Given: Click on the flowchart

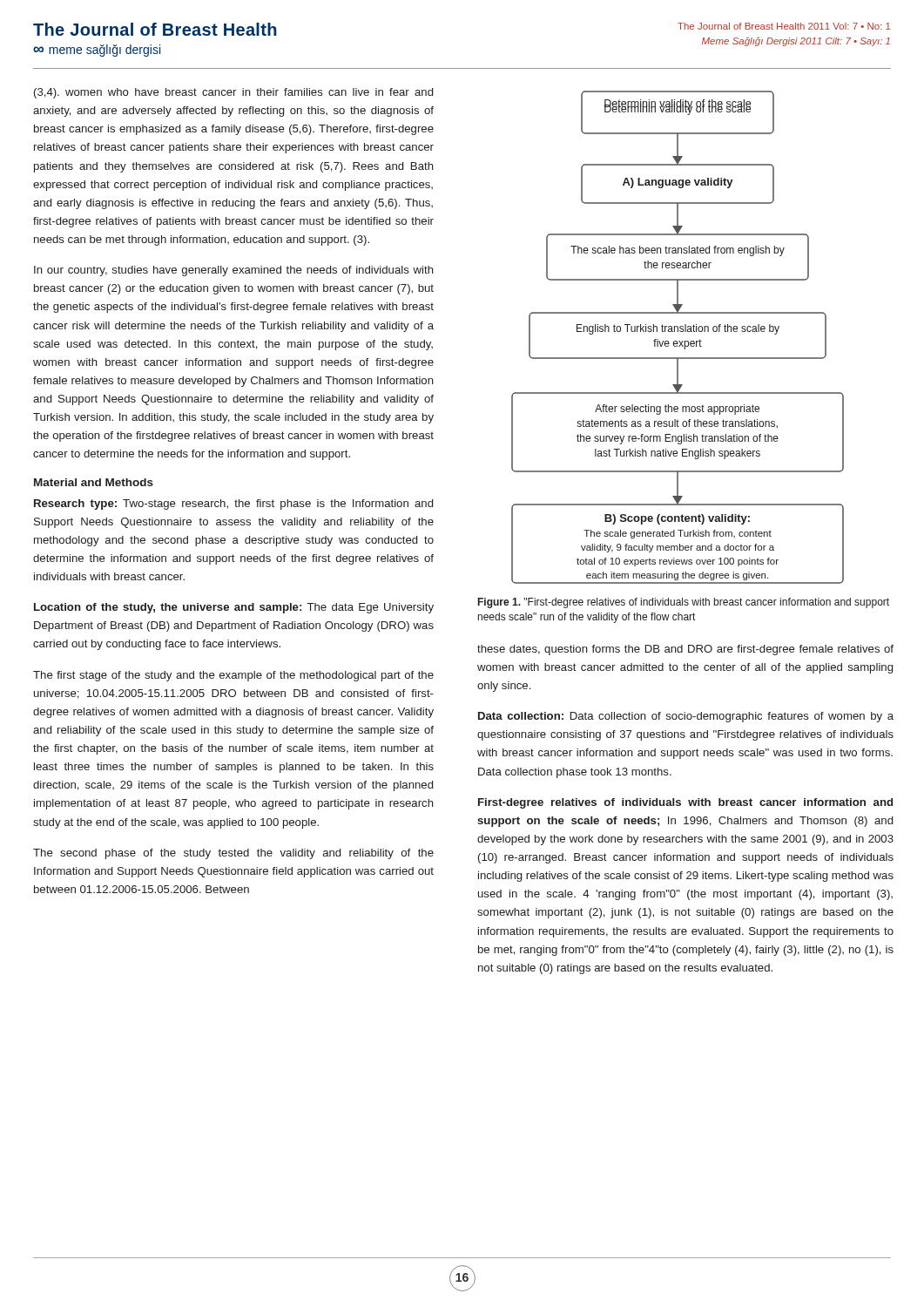Looking at the screenshot, I should 678,335.
